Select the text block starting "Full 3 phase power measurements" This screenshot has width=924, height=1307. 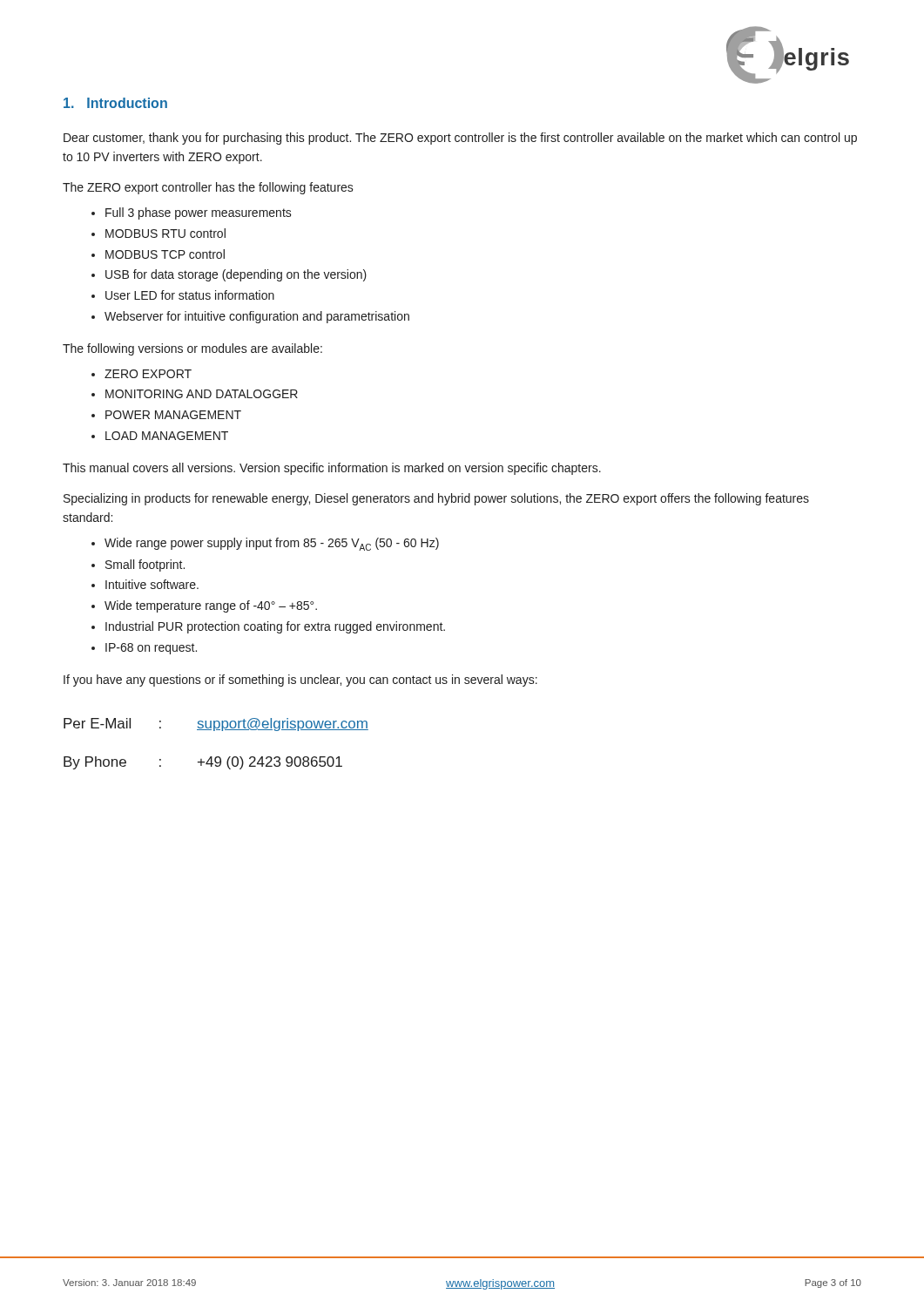[x=198, y=213]
